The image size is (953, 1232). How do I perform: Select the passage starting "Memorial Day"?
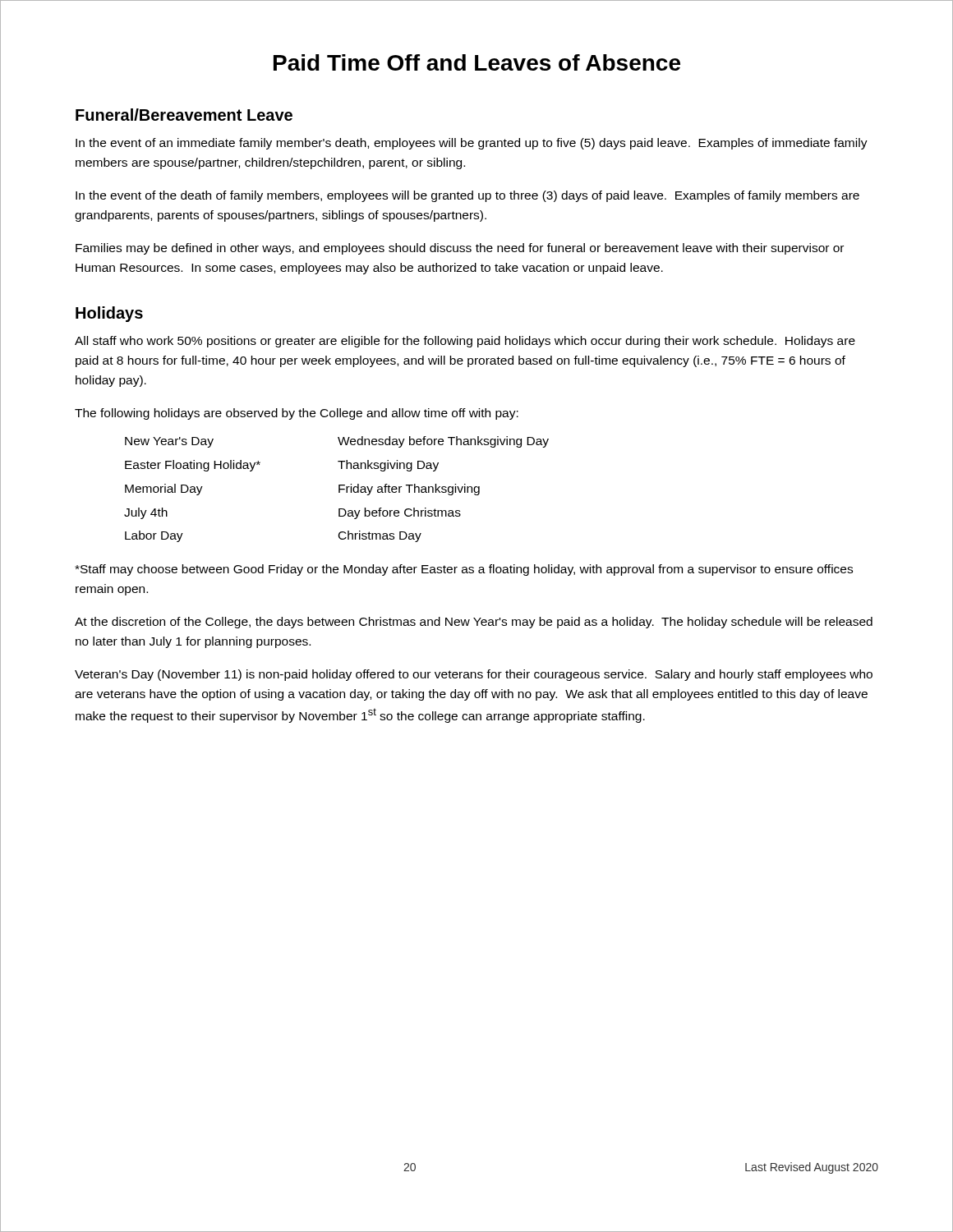[164, 490]
